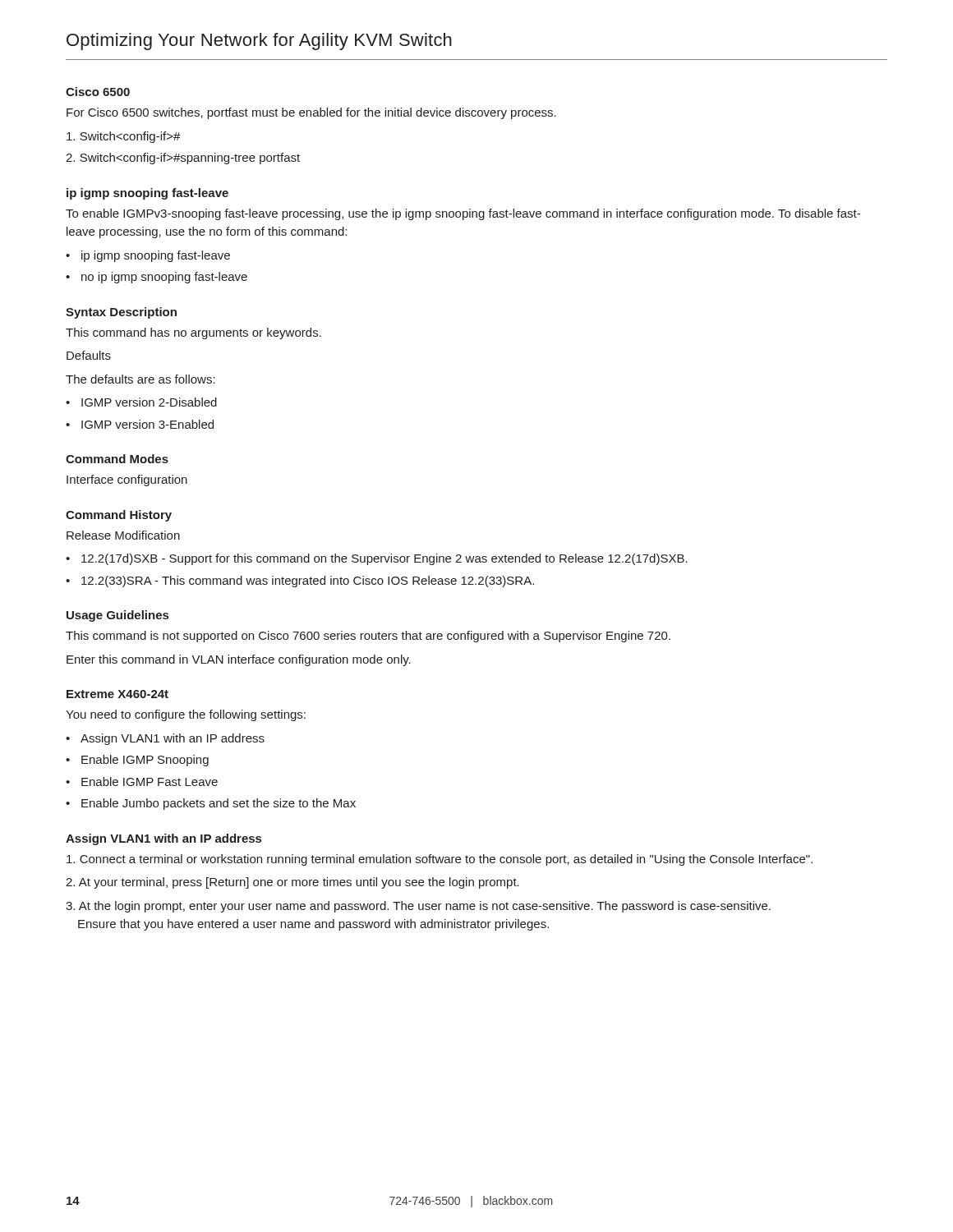The width and height of the screenshot is (953, 1232).
Task: Navigate to the block starting "Syntax Description"
Action: pos(122,311)
